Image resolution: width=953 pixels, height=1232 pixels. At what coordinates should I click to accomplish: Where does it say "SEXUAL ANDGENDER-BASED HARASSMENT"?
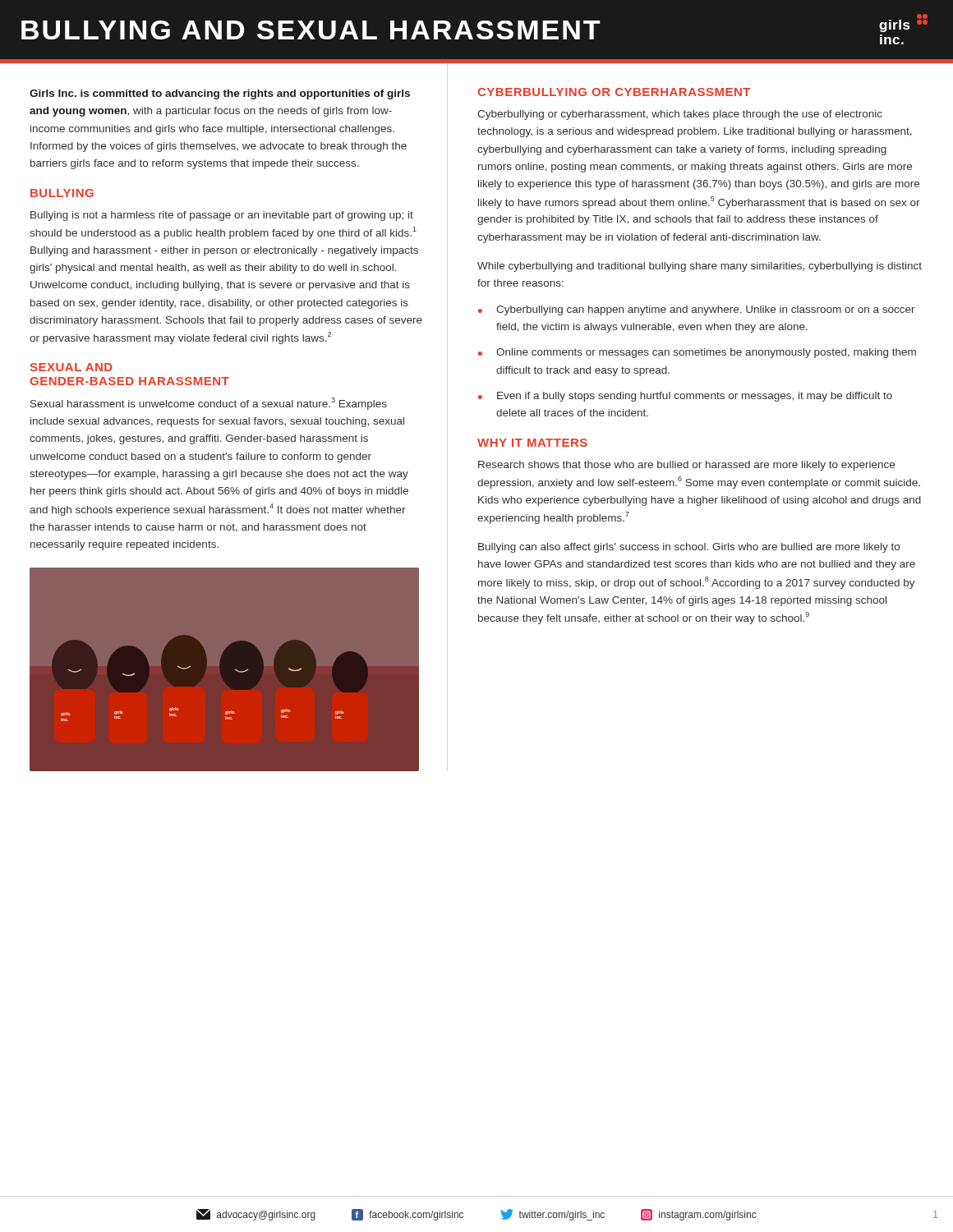point(129,374)
